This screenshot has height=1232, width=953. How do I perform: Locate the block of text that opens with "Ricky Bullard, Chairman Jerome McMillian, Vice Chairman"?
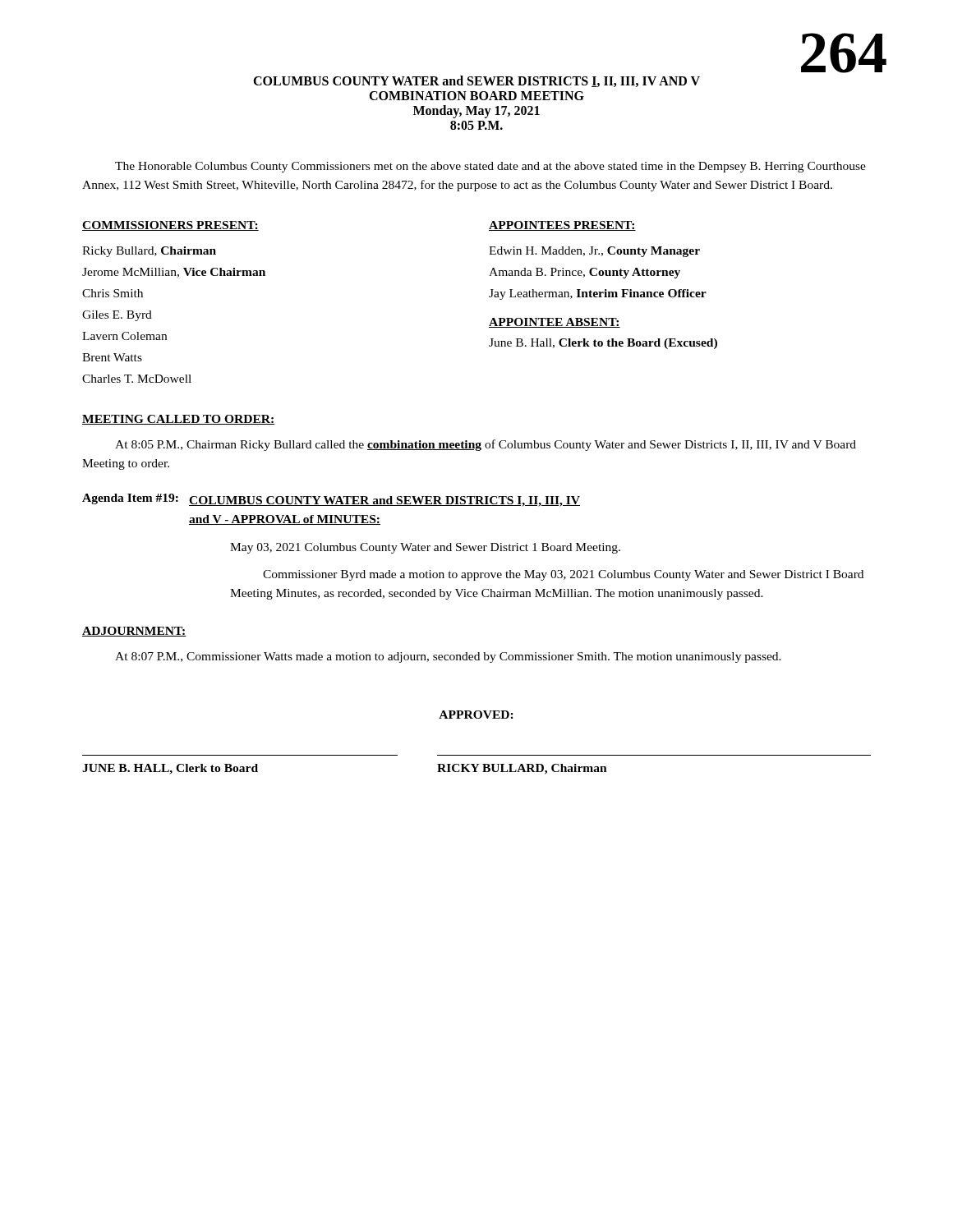coord(149,252)
